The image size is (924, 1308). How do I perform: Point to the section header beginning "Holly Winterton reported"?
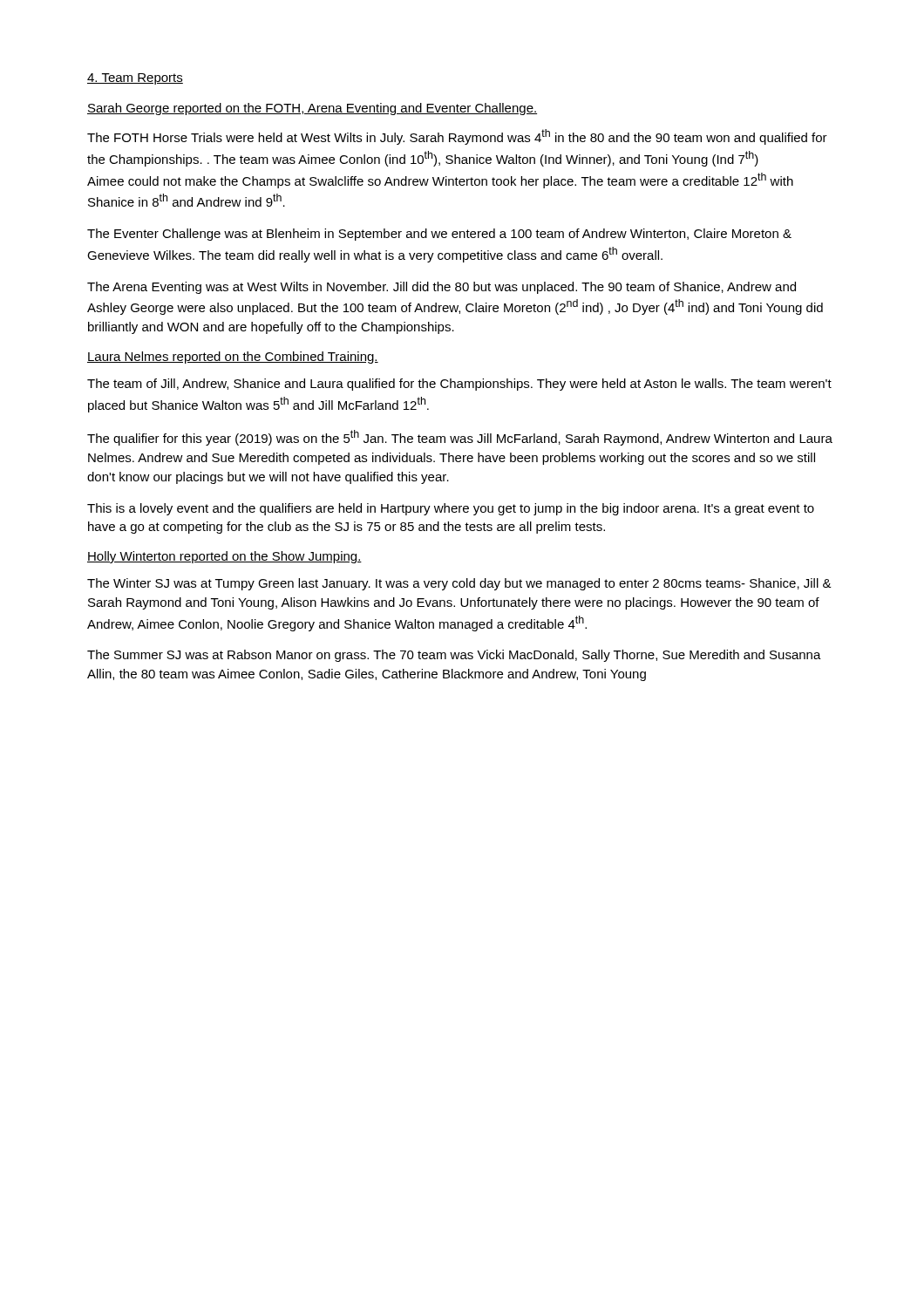[x=224, y=556]
